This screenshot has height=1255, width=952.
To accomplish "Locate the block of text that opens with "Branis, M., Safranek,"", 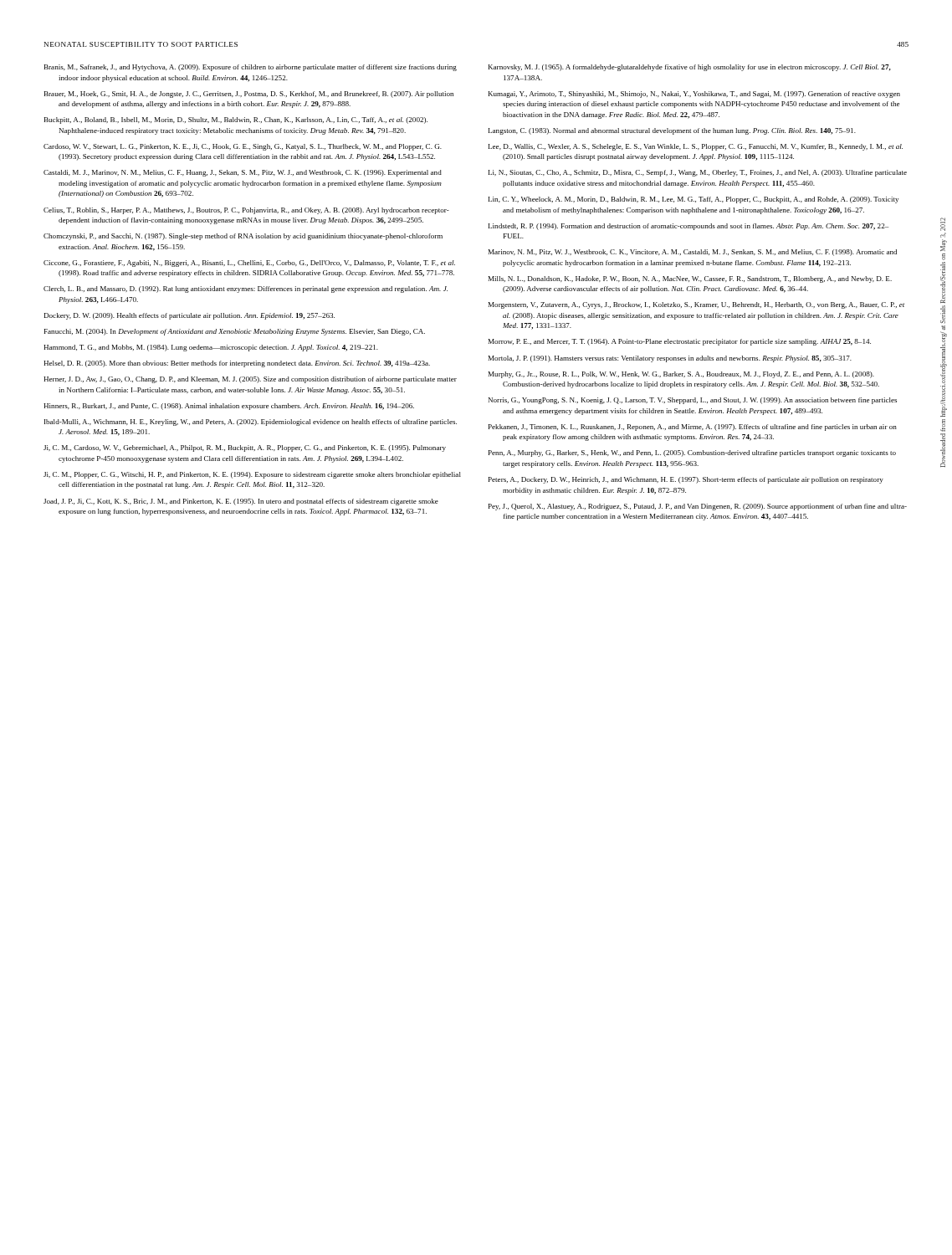I will [x=254, y=72].
